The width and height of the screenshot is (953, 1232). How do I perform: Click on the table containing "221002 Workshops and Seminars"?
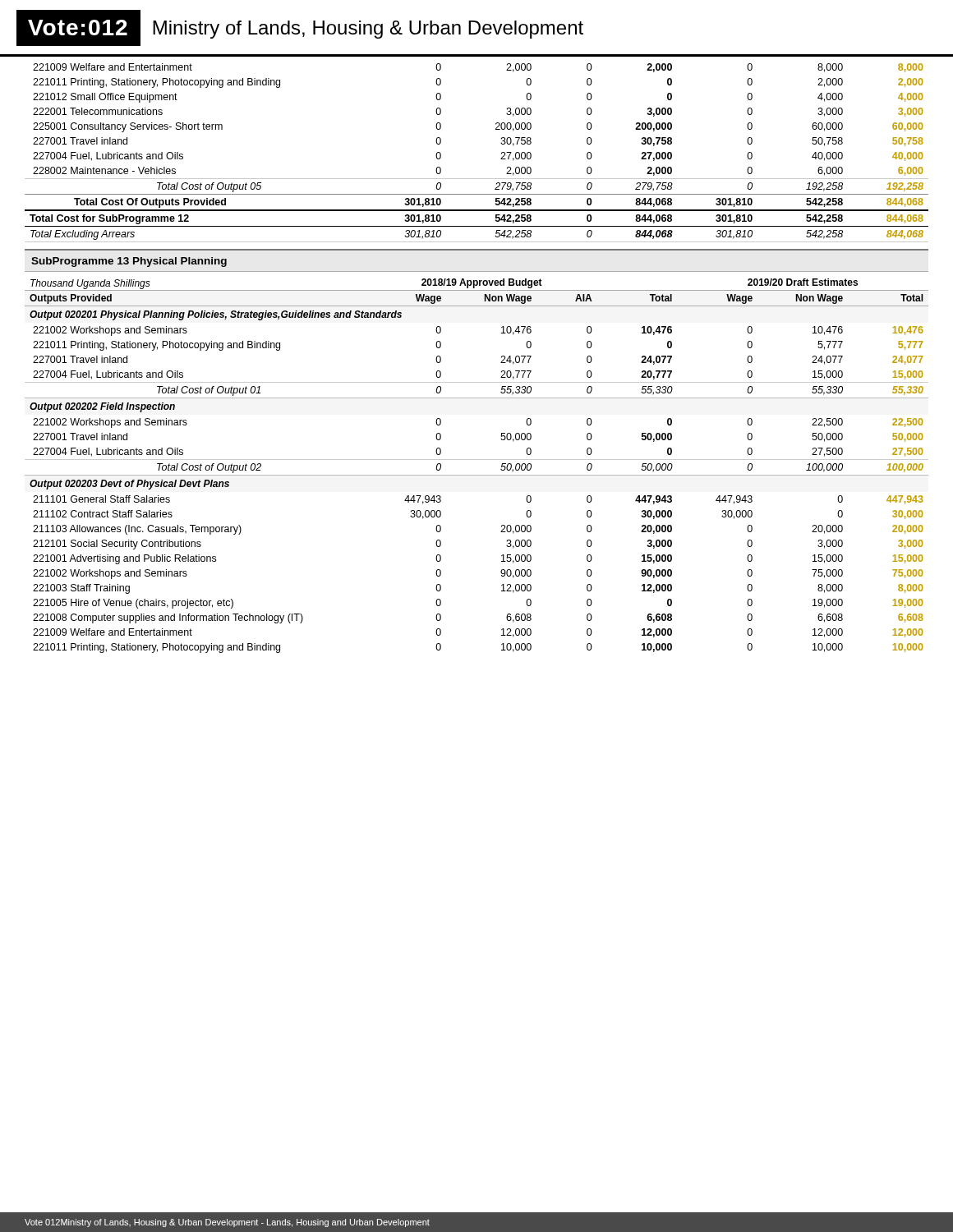pyautogui.click(x=476, y=465)
